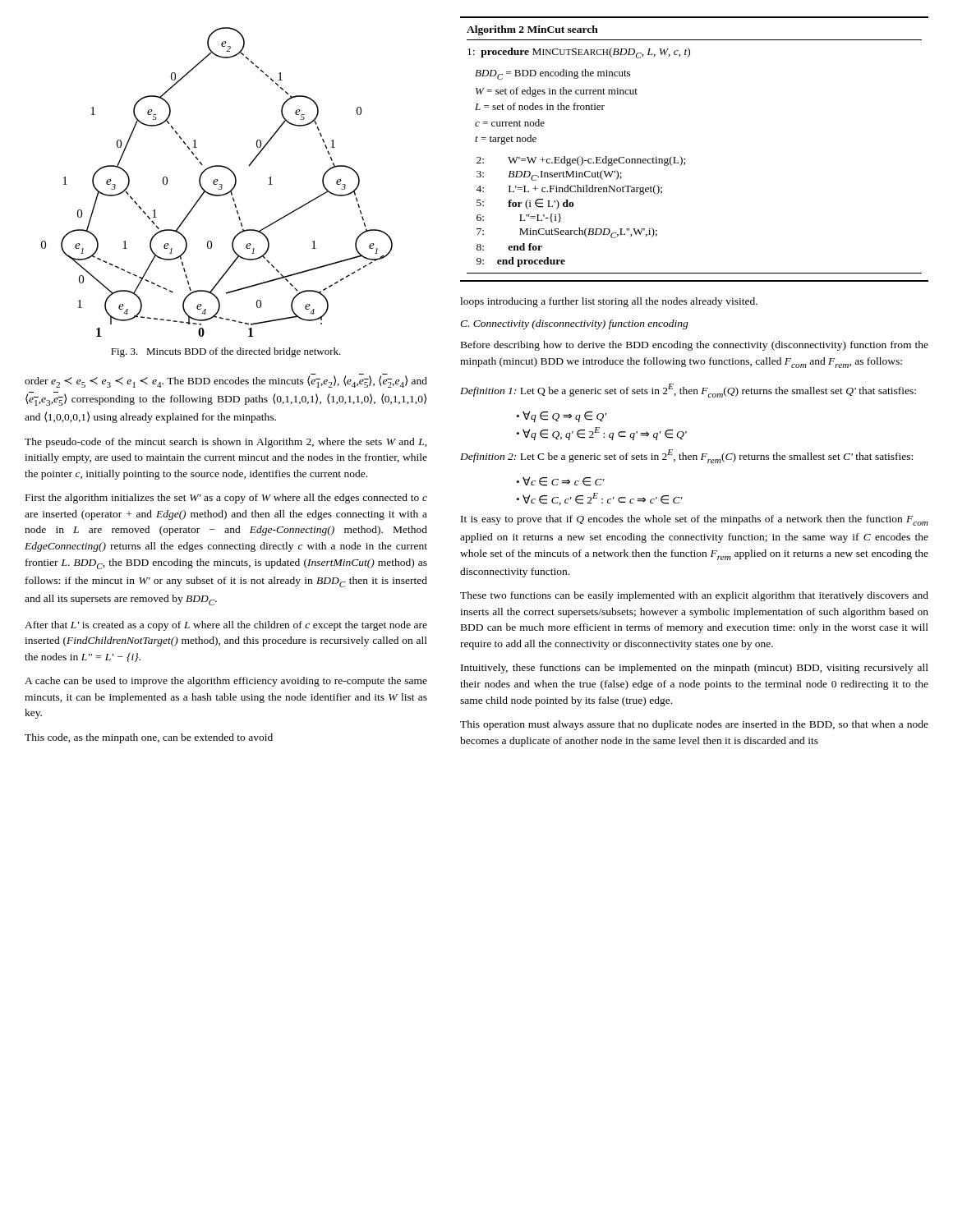Select the block starting "C. Connectivity (disconnectivity) function encoding"

(x=574, y=324)
